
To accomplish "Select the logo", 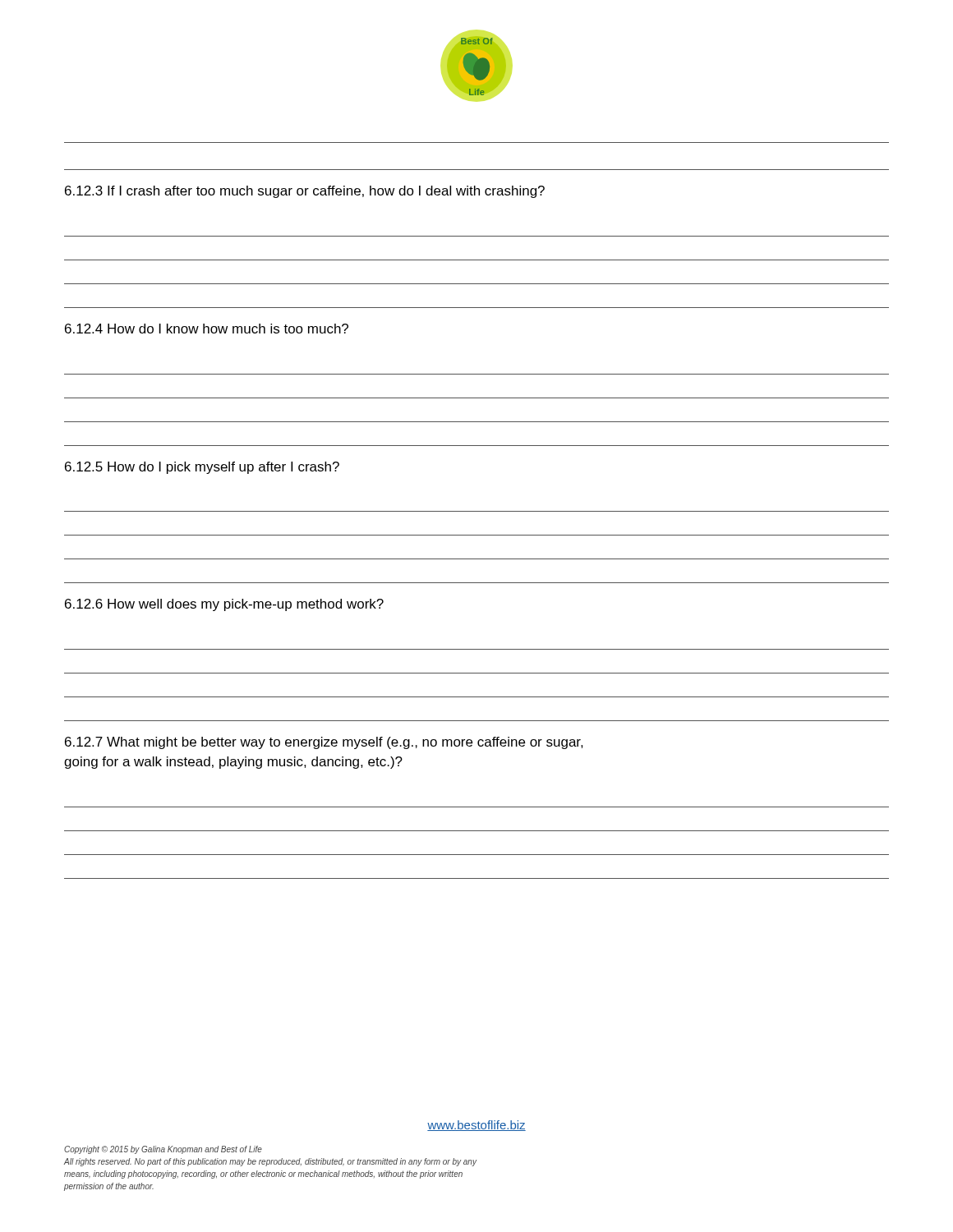I will (x=476, y=66).
